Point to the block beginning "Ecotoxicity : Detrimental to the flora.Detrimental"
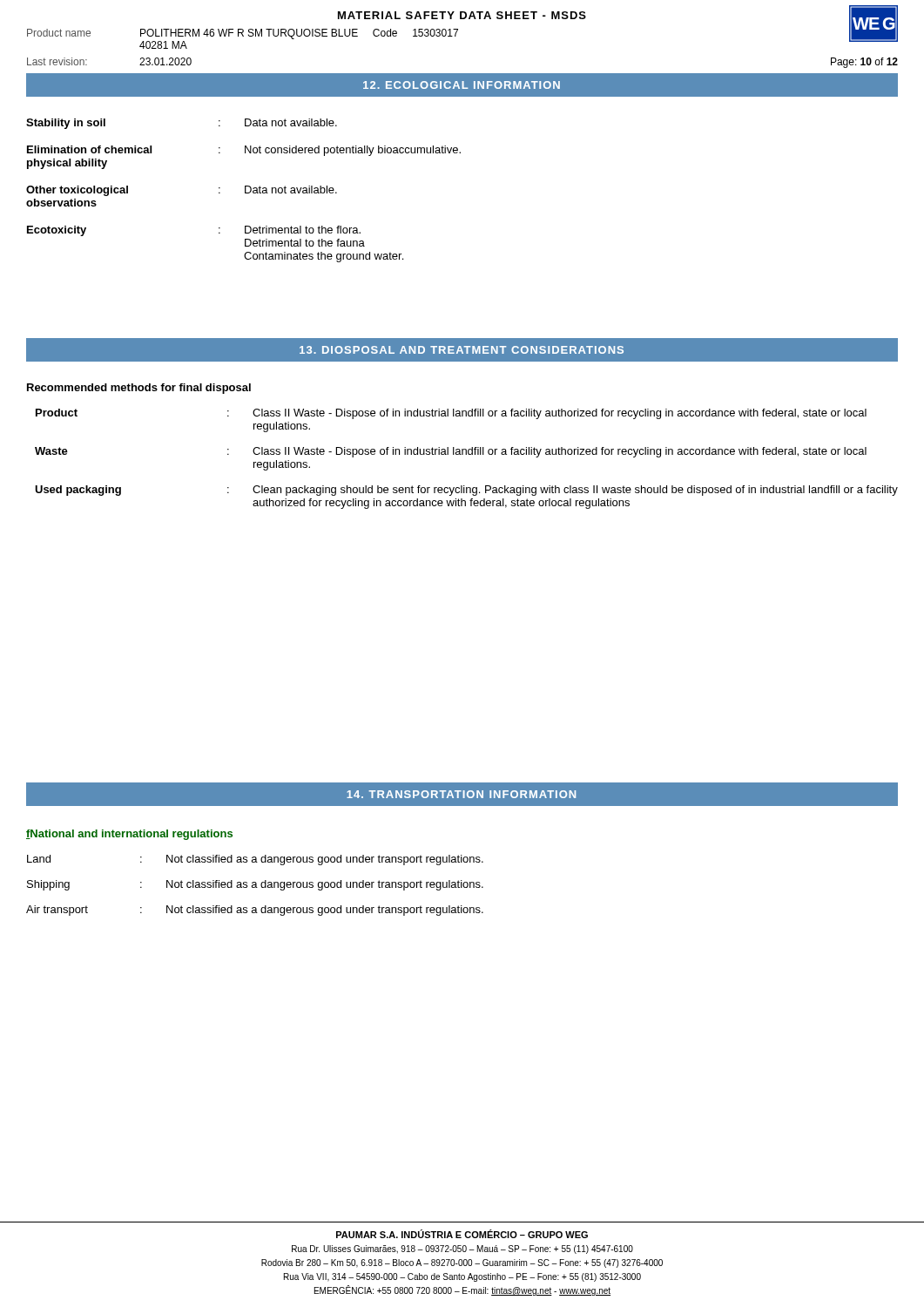The height and width of the screenshot is (1307, 924). (x=48, y=230)
